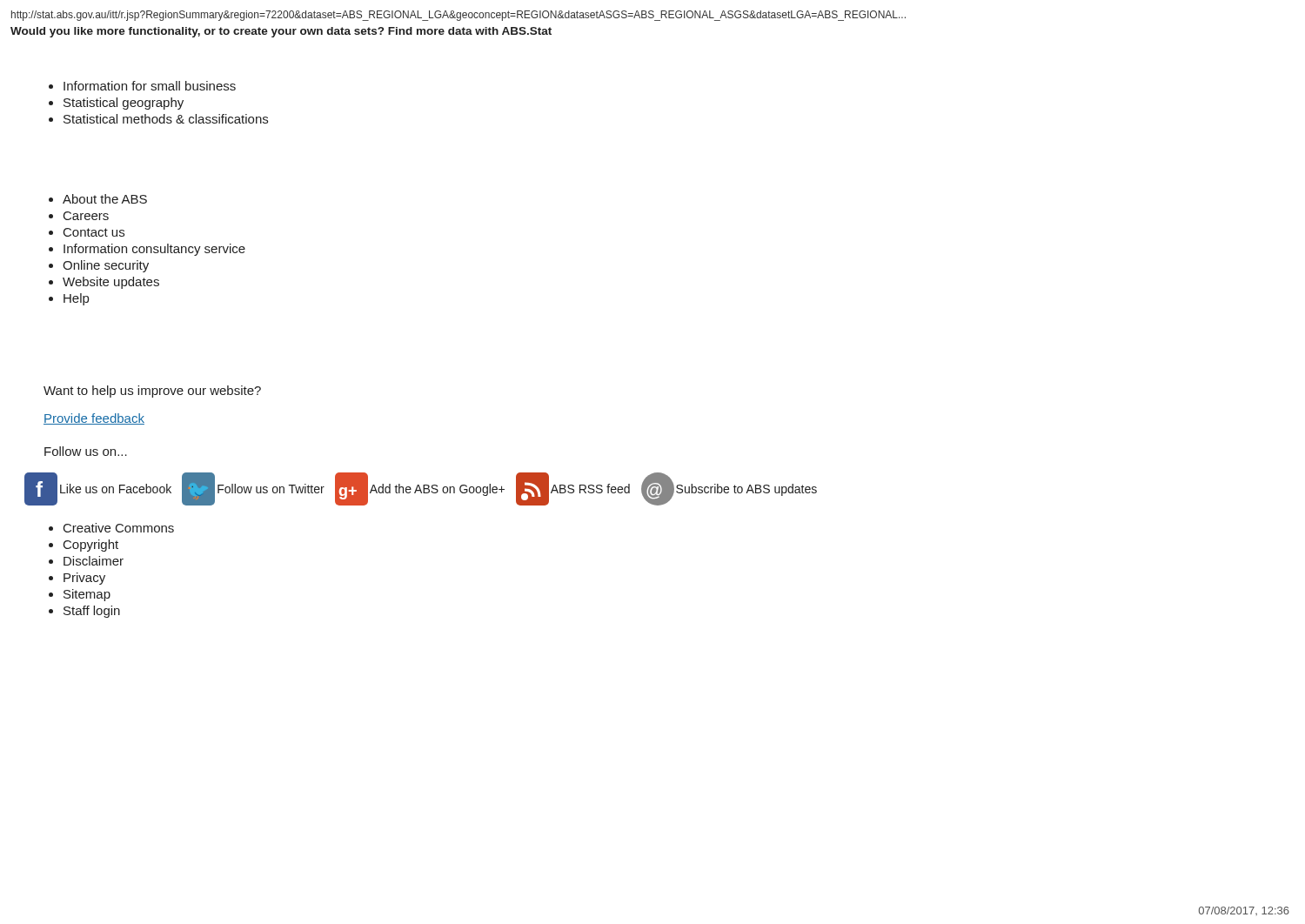Image resolution: width=1305 pixels, height=924 pixels.
Task: Point to the block beginning "About the ABS Careers"
Action: click(x=144, y=248)
